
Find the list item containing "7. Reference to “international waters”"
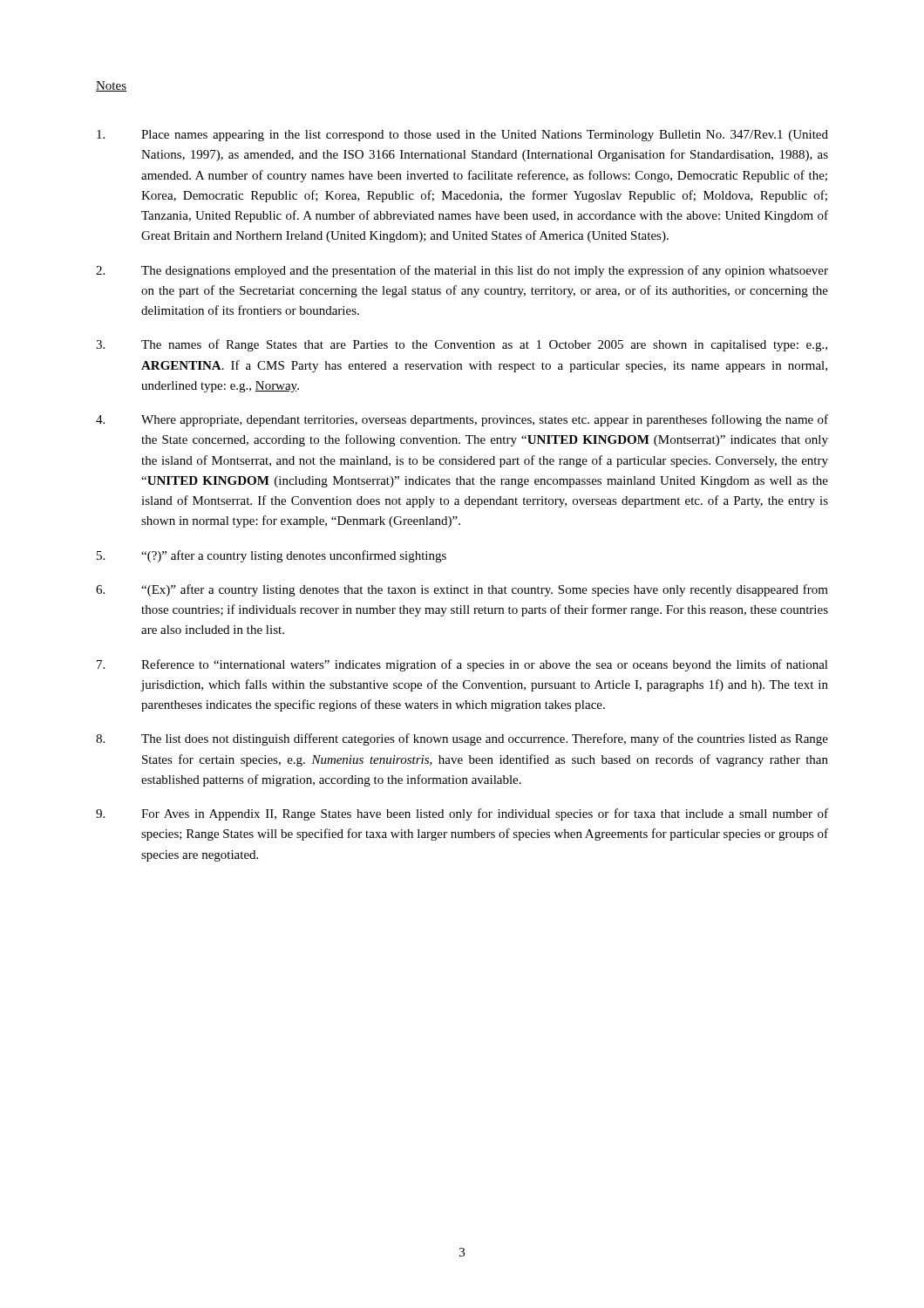click(462, 685)
